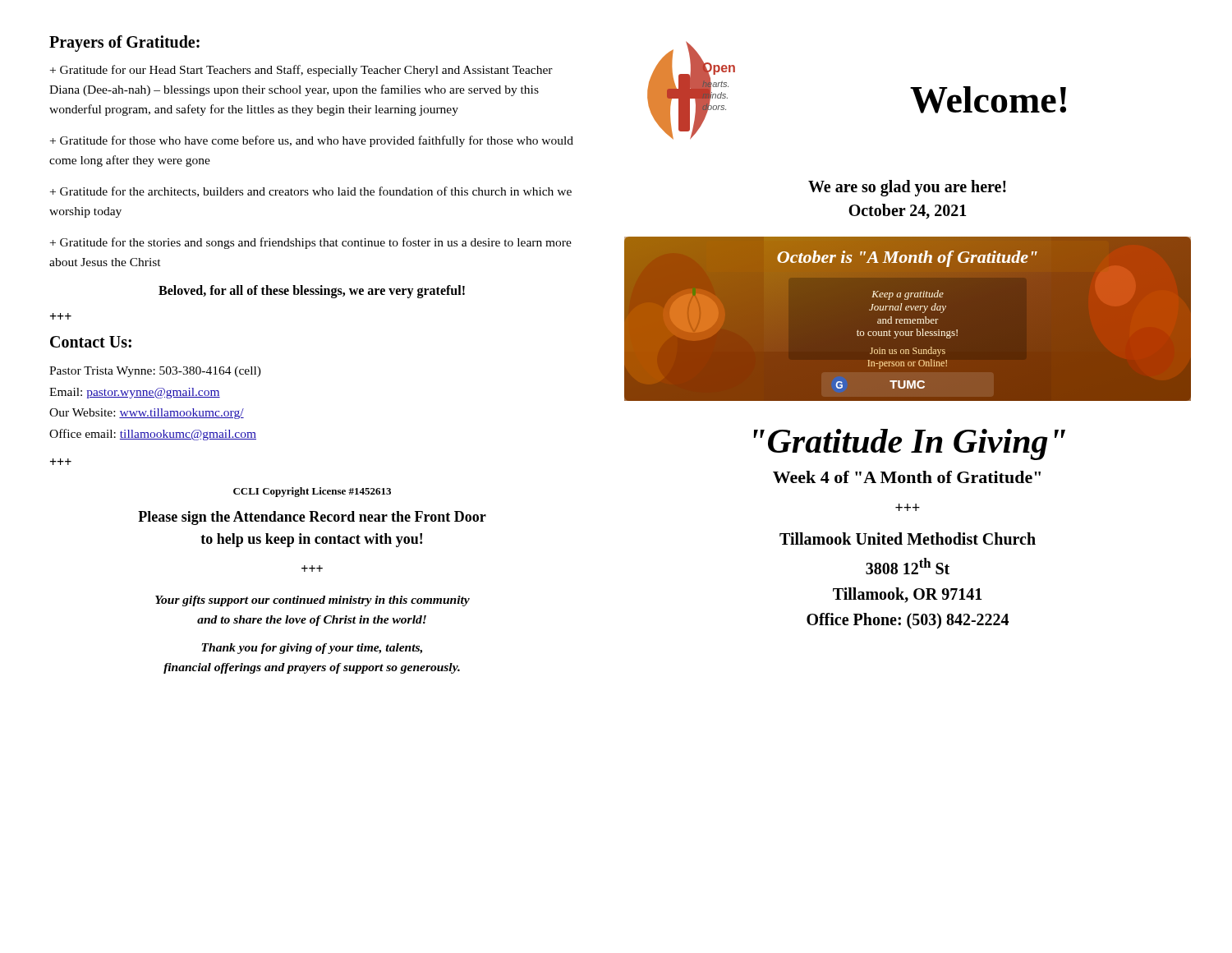The width and height of the screenshot is (1232, 953).
Task: Find "Office Phone: (503) 842-2224" on this page
Action: (x=908, y=619)
